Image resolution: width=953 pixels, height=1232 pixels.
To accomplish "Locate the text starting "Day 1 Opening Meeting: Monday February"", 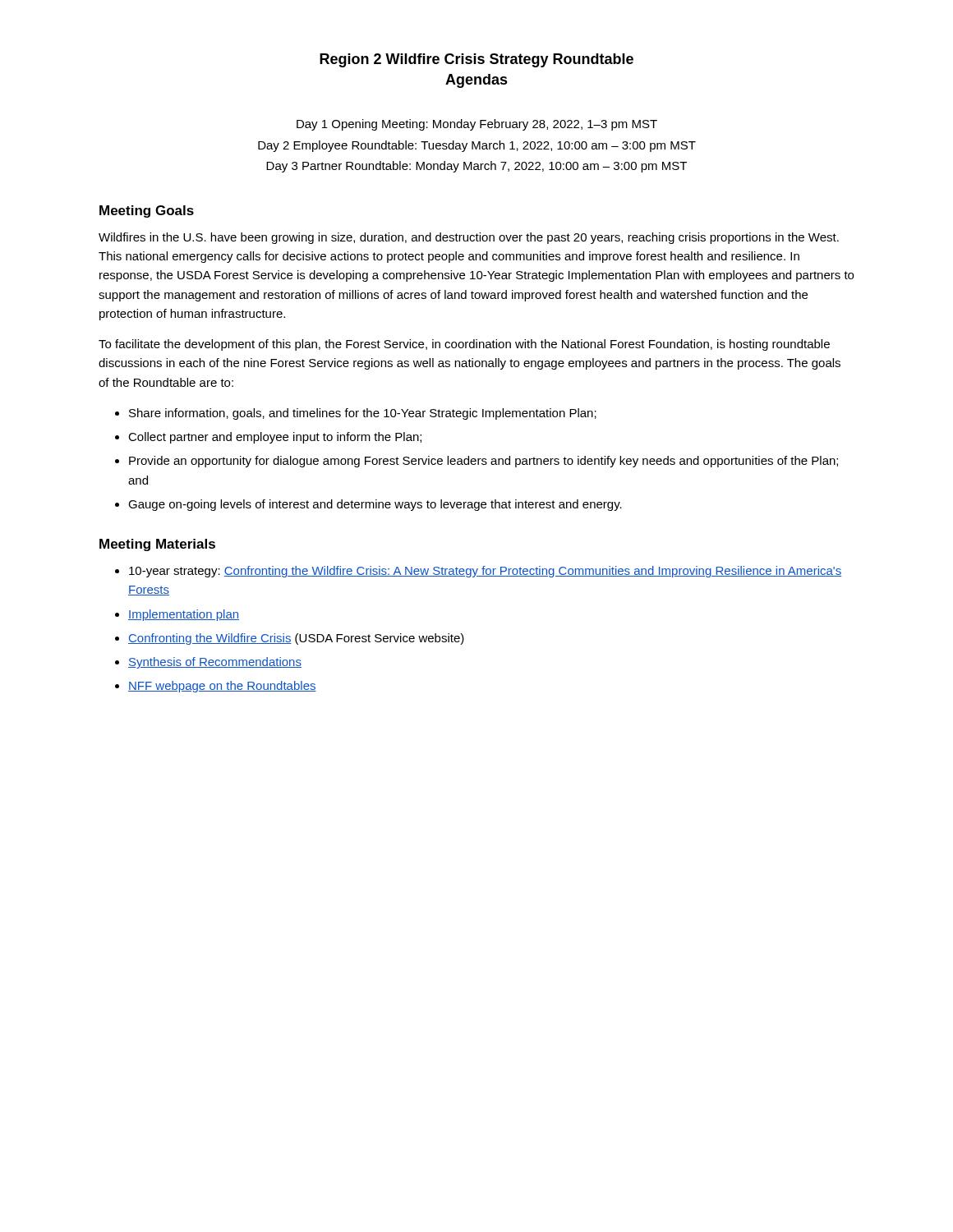I will point(476,145).
